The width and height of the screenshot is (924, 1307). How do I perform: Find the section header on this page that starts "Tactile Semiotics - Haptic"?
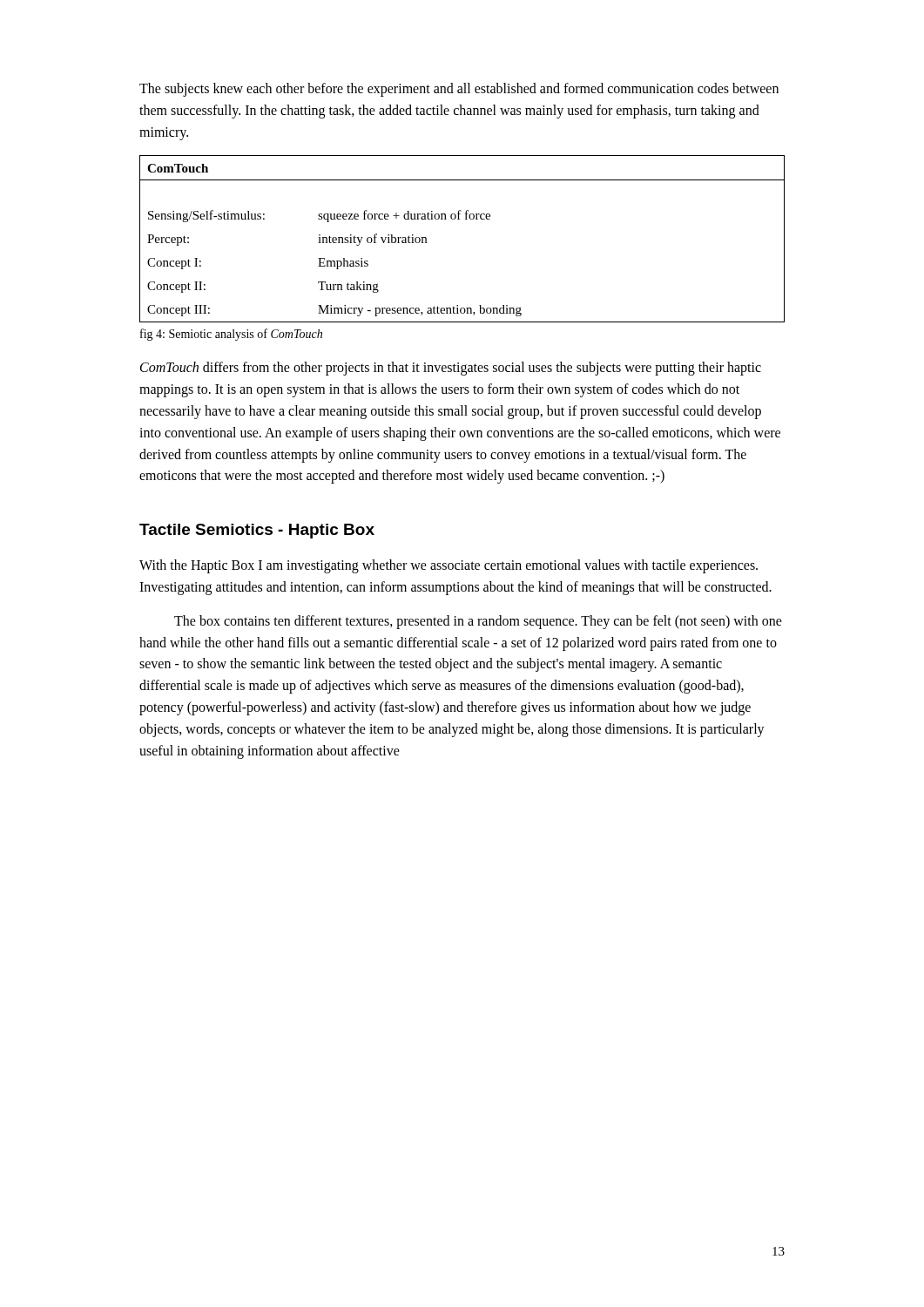(x=257, y=529)
